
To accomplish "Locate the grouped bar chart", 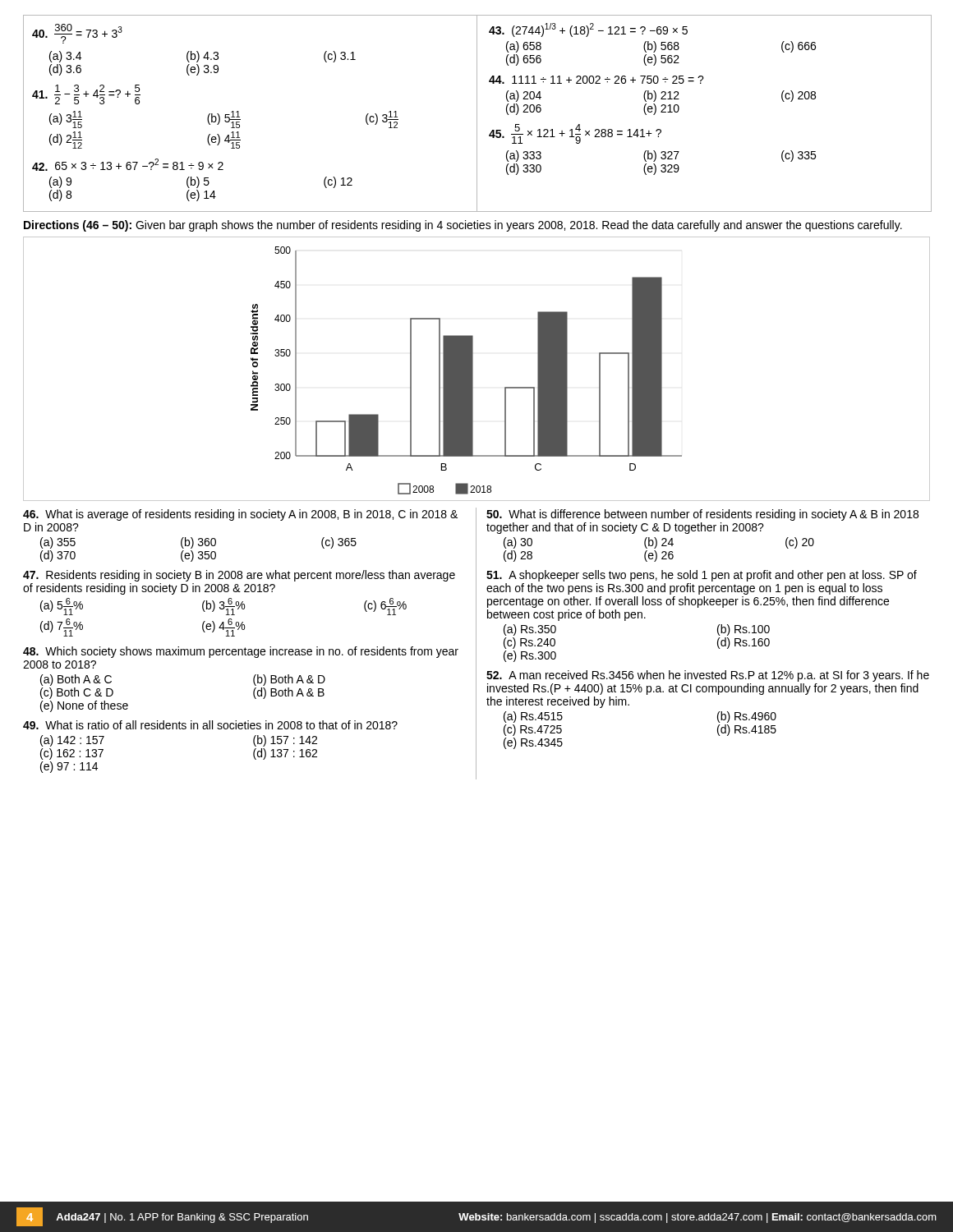I will click(x=476, y=369).
